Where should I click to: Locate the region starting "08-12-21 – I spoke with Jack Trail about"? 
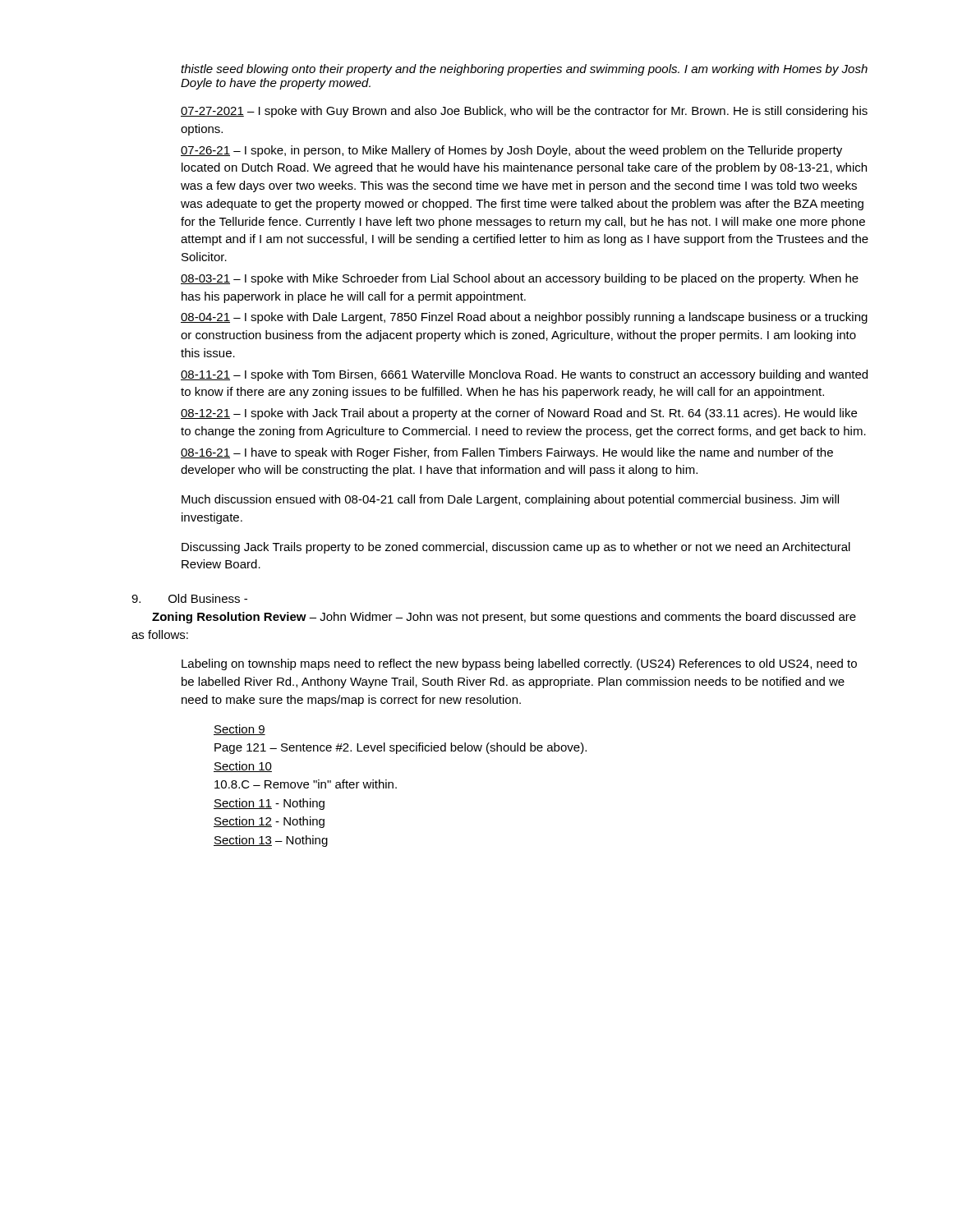pyautogui.click(x=524, y=422)
